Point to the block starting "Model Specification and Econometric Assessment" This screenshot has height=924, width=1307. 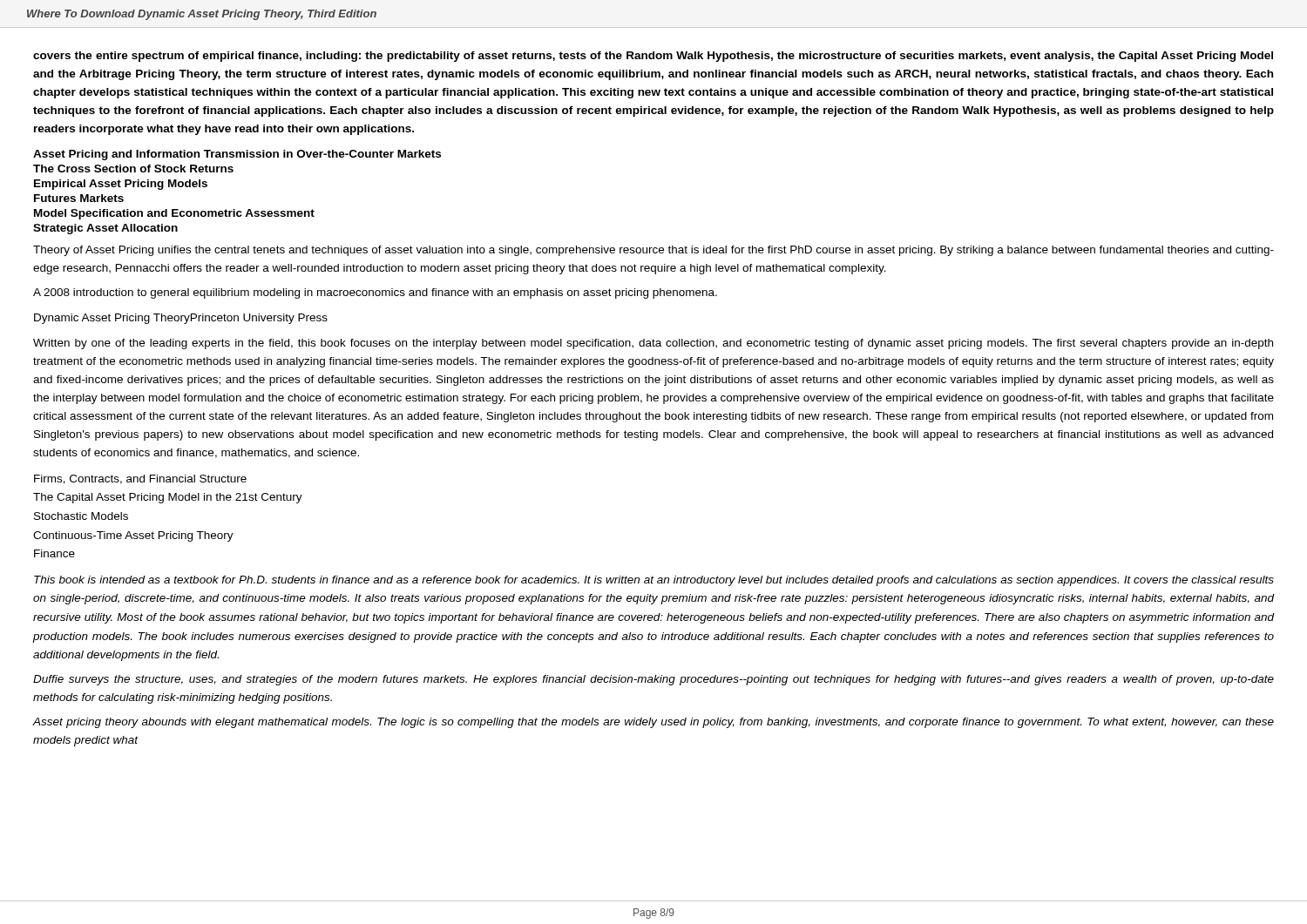pyautogui.click(x=174, y=213)
